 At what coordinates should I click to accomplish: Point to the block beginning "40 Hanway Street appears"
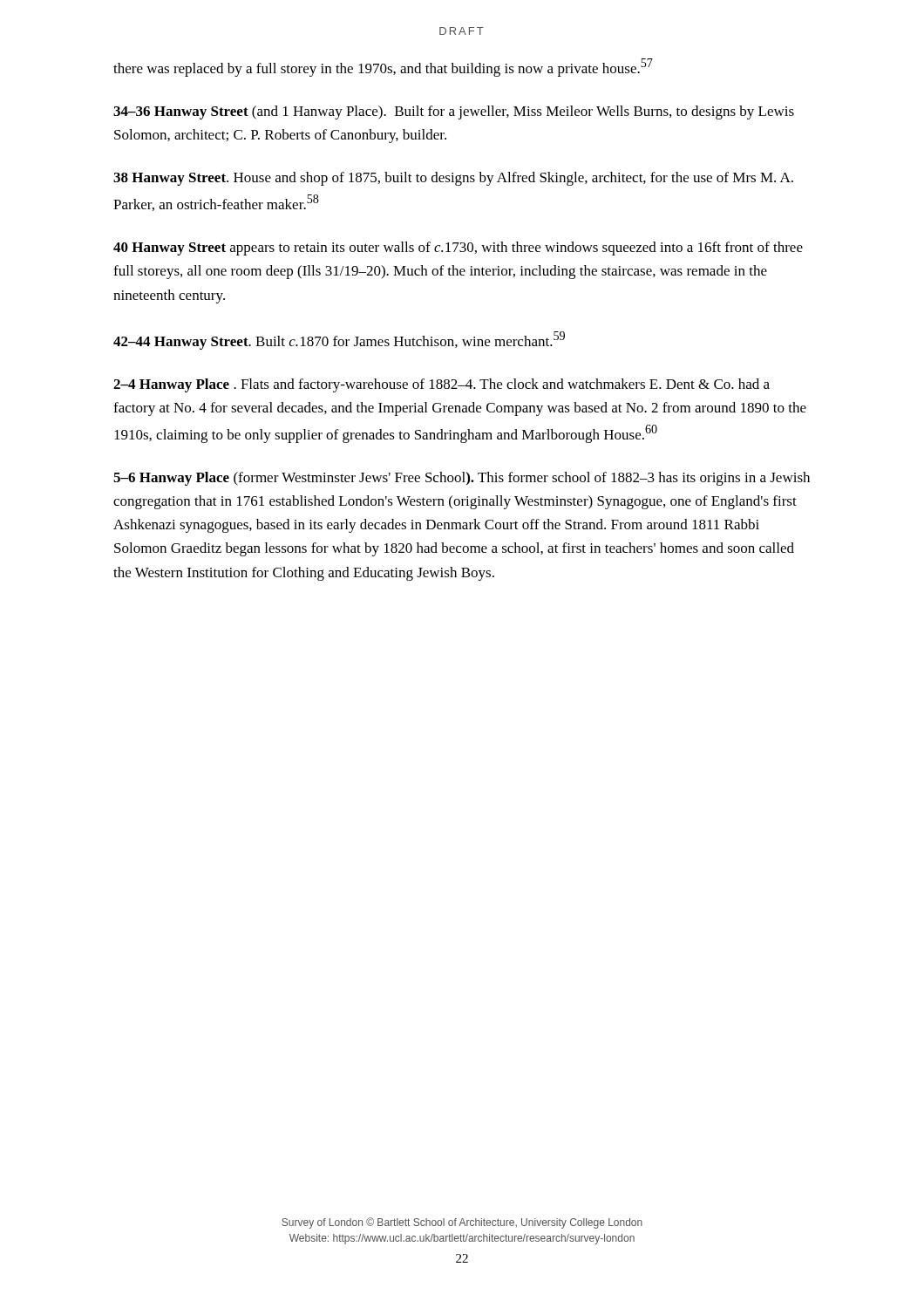(458, 271)
